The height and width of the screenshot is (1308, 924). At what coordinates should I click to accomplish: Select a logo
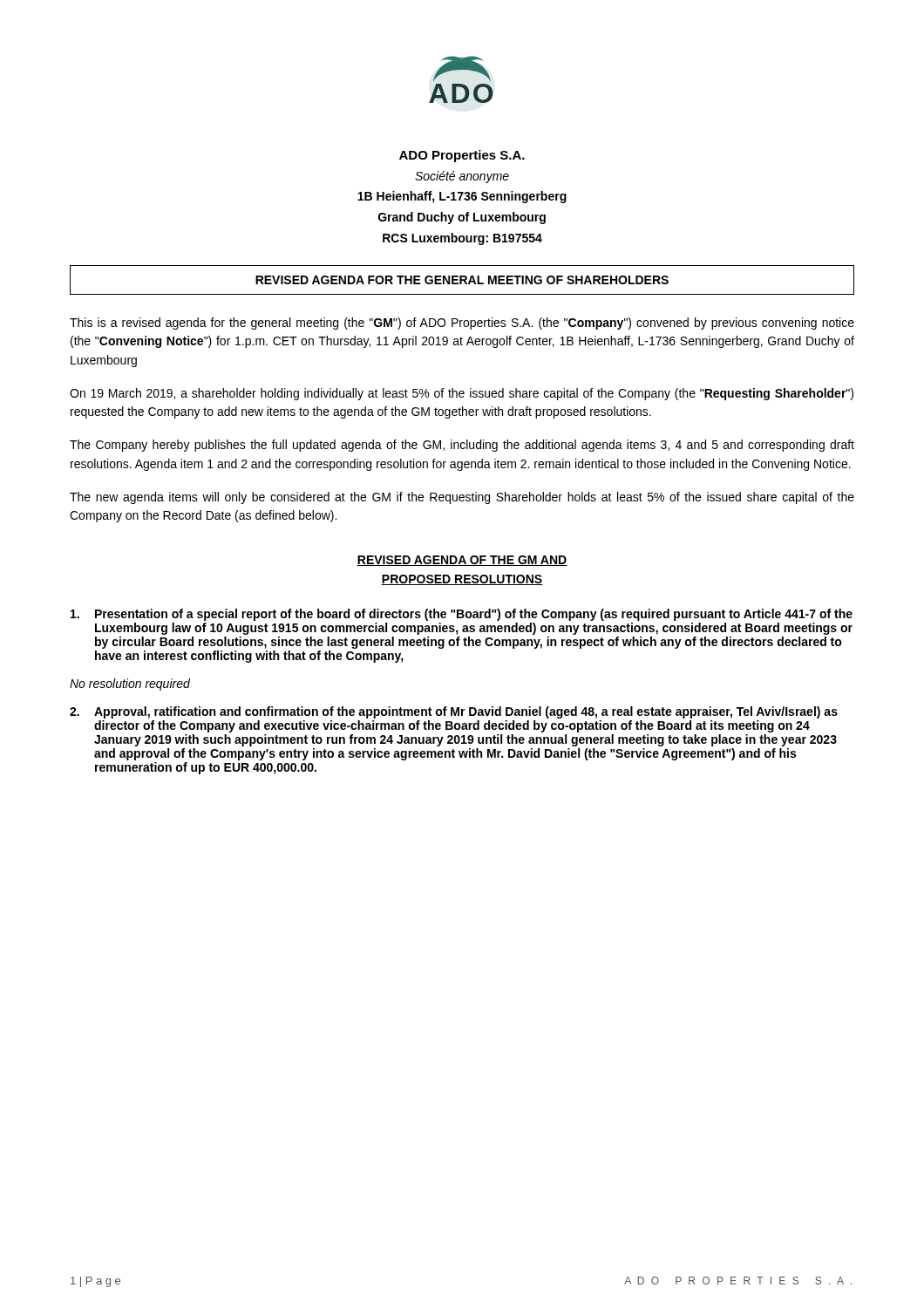pos(462,93)
